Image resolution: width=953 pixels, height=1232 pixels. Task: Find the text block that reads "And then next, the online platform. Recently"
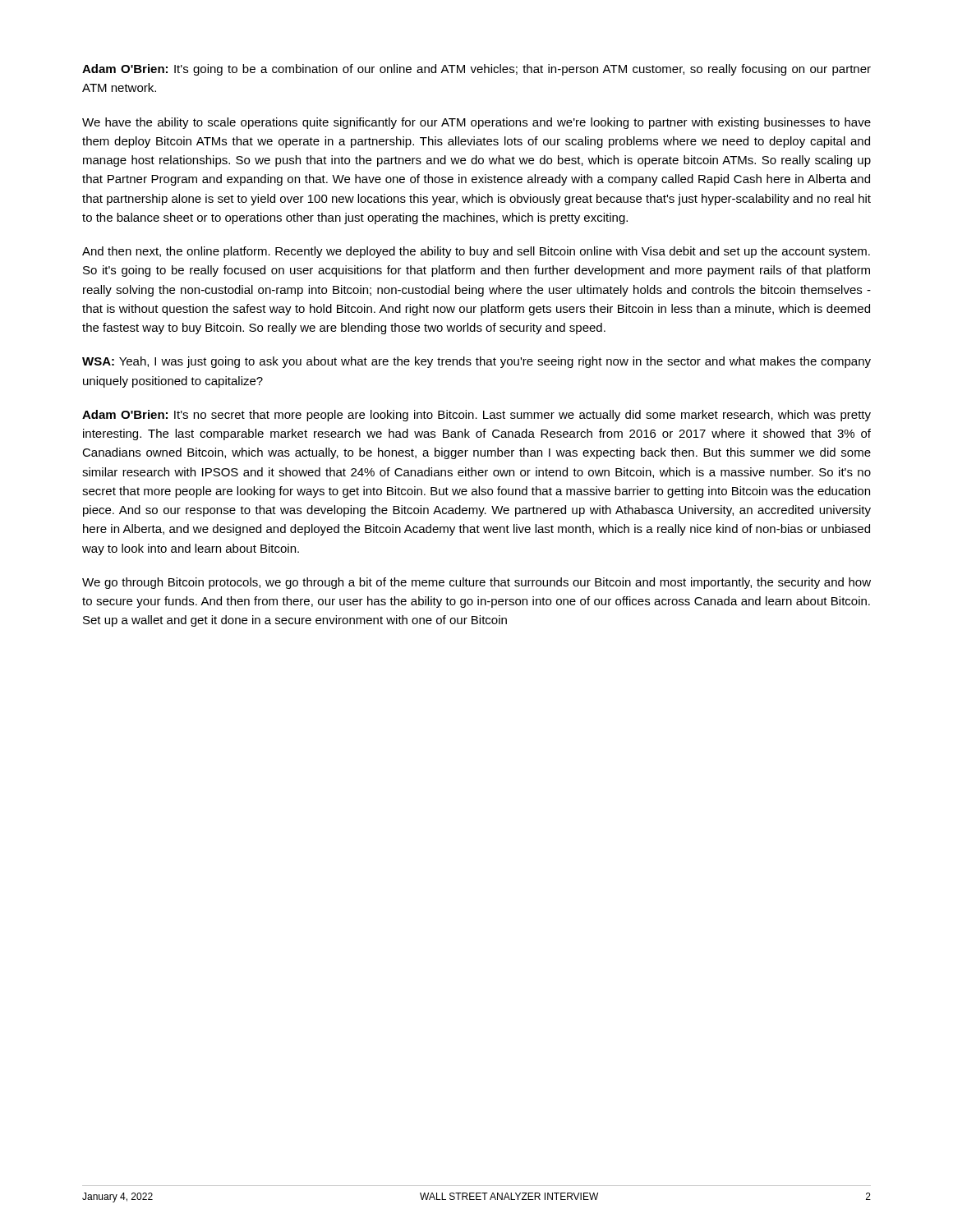tap(476, 289)
